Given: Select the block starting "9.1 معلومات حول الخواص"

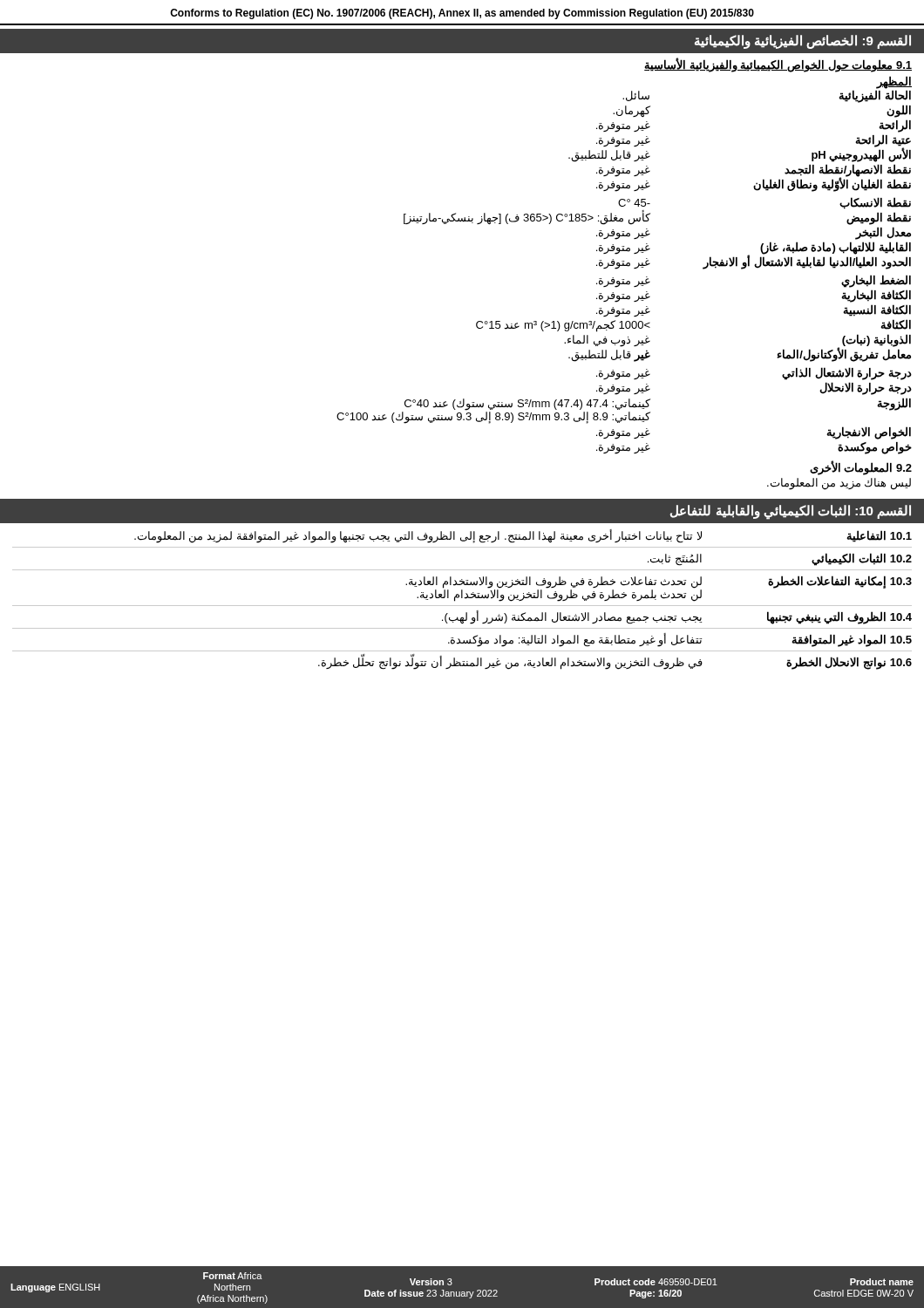Looking at the screenshot, I should pyautogui.click(x=778, y=65).
